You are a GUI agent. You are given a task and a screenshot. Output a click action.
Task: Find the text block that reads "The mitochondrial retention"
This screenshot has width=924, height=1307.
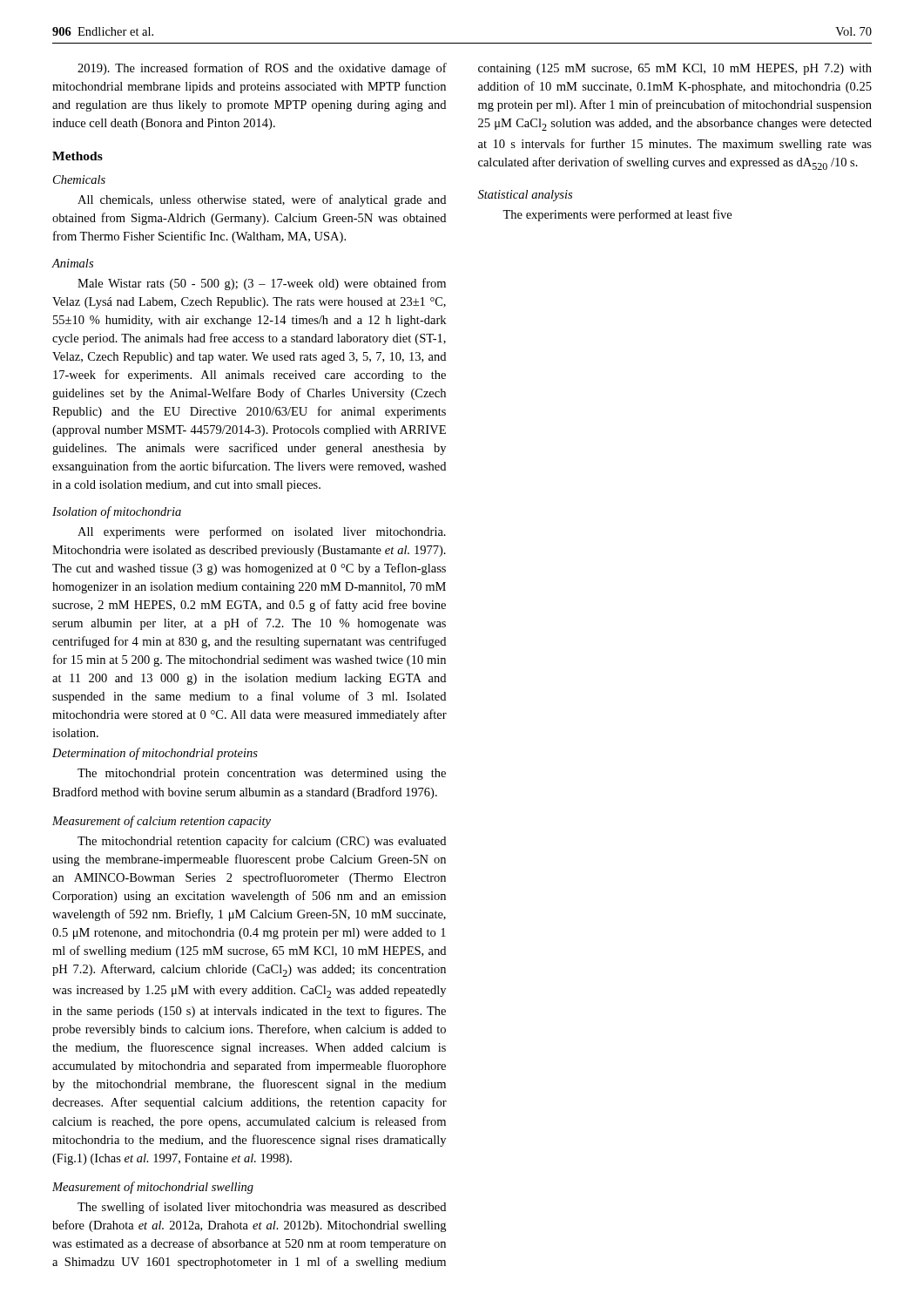tap(249, 999)
